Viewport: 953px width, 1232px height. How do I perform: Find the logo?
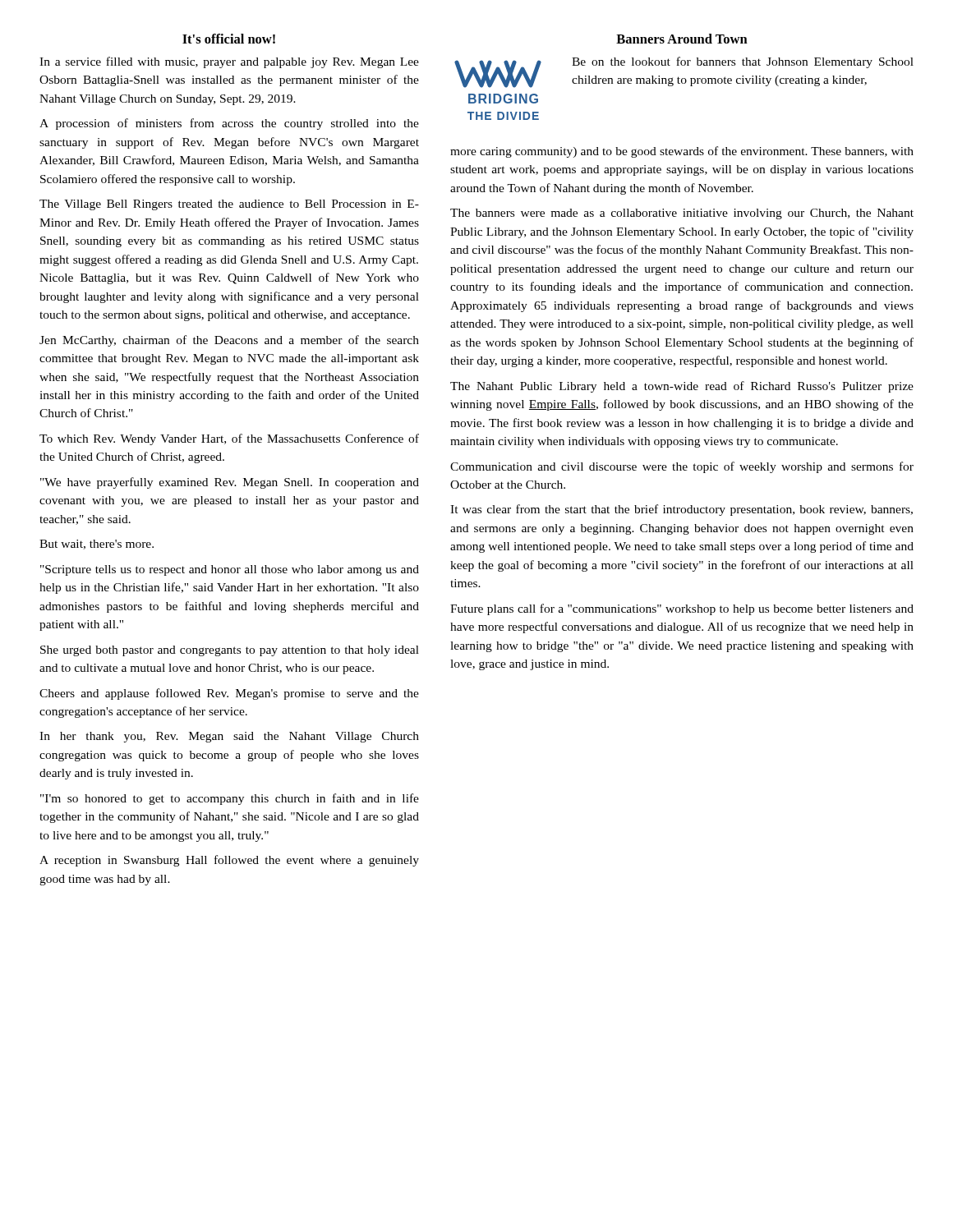pos(504,95)
